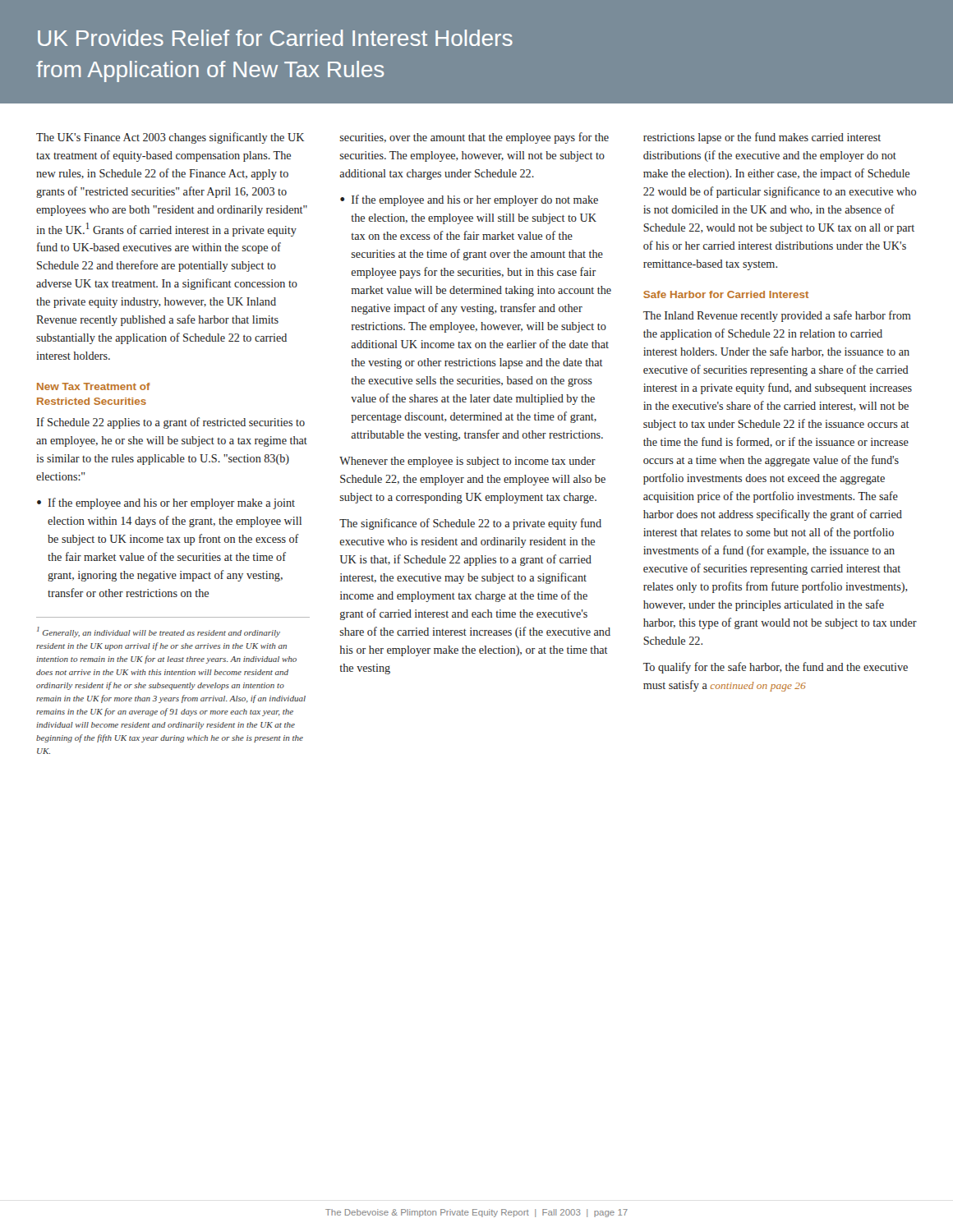
Task: Select the footnote containing "1 Generally, an individual will be treated"
Action: click(171, 690)
